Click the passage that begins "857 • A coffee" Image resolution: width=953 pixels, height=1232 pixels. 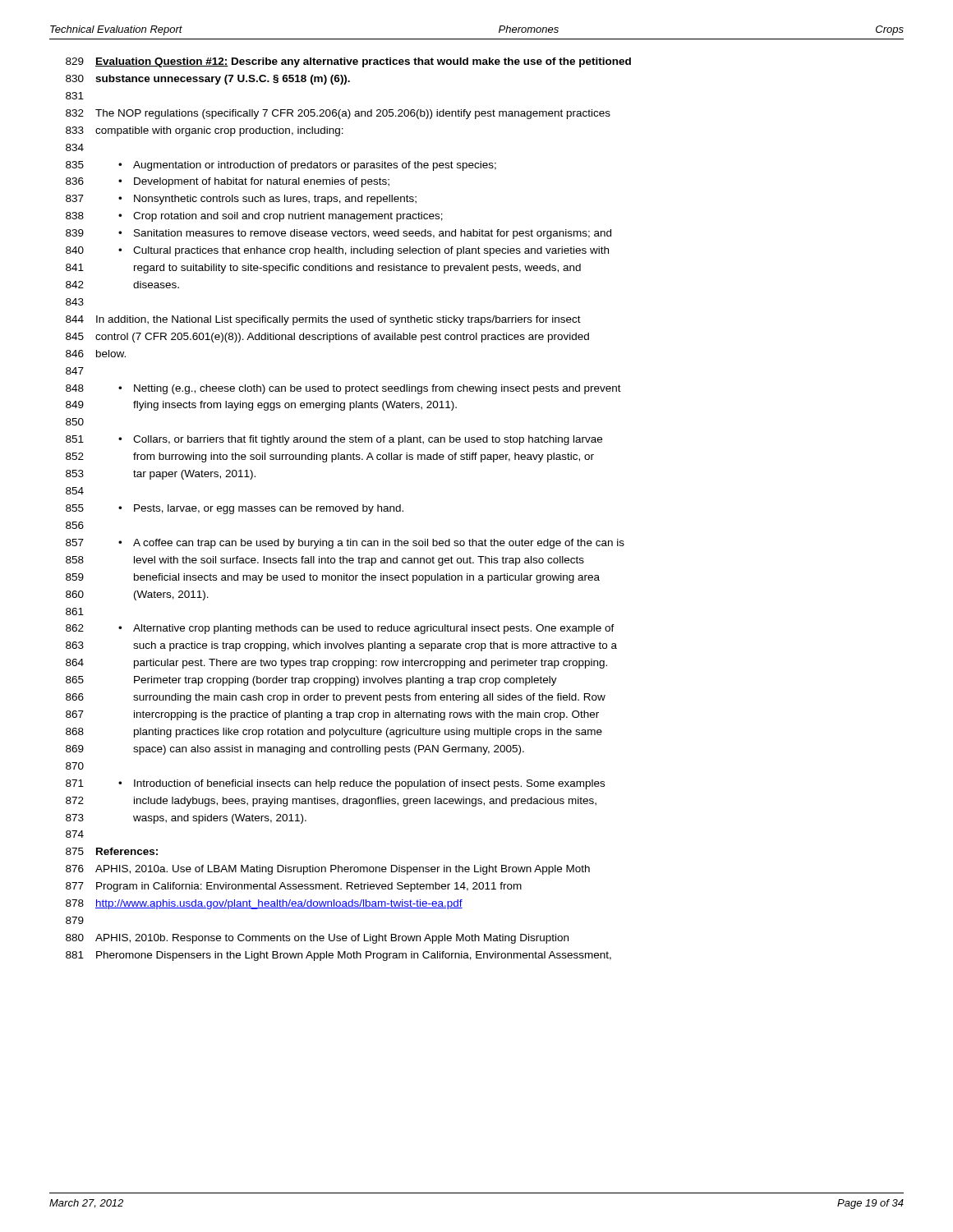(x=476, y=569)
